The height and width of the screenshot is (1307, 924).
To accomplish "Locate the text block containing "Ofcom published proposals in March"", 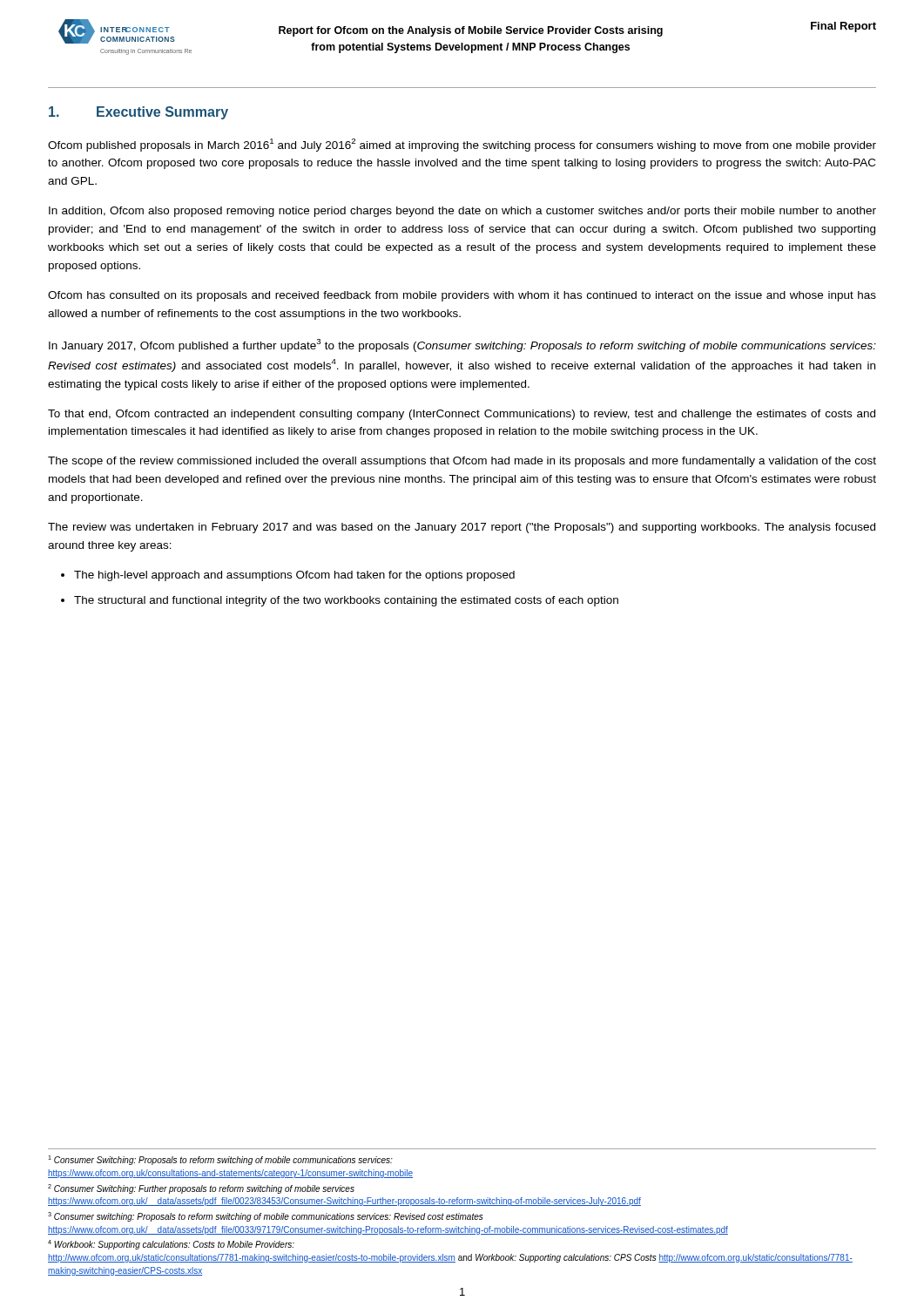I will pos(462,163).
